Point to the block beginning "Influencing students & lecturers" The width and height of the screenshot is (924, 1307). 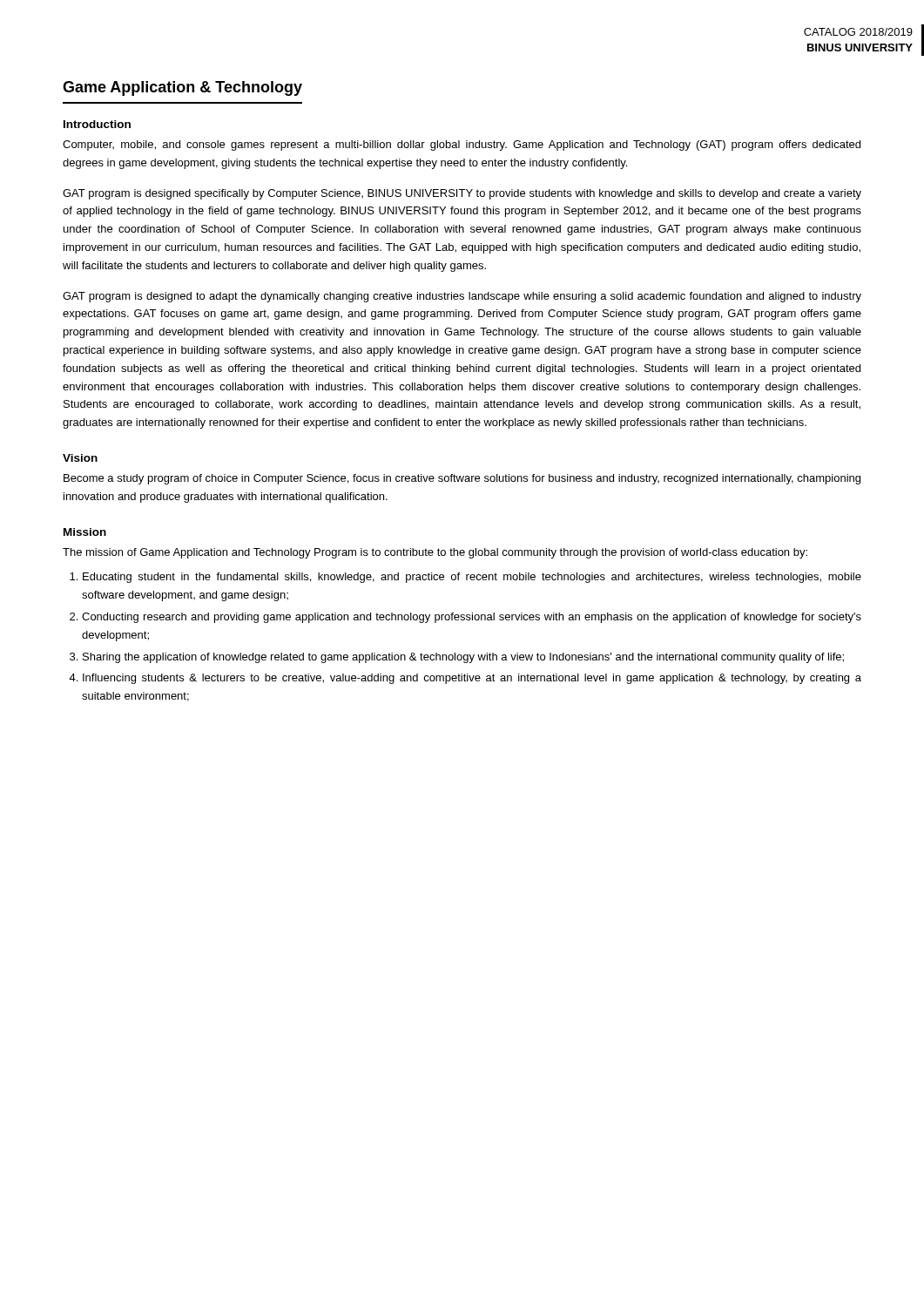pos(472,687)
